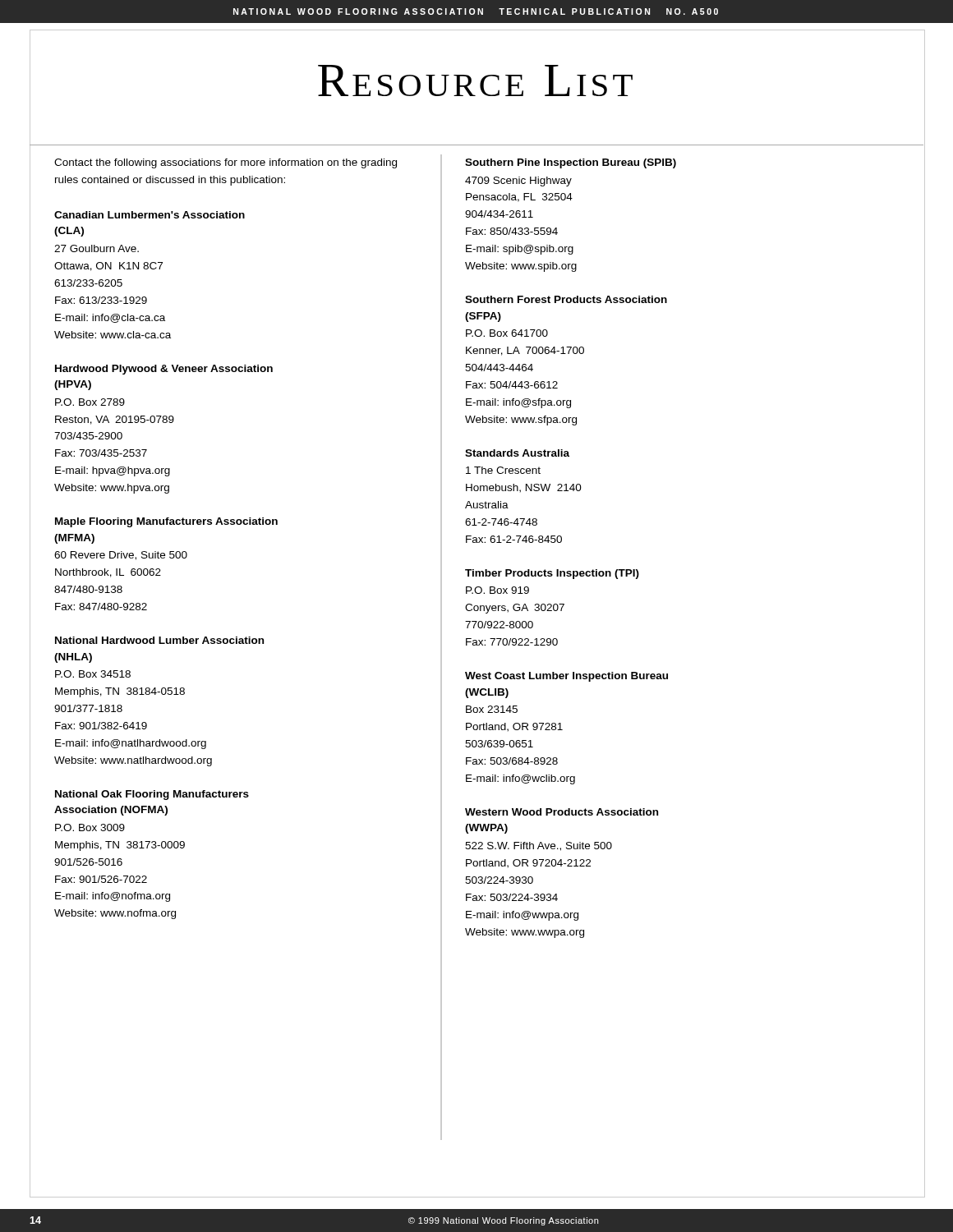This screenshot has height=1232, width=953.
Task: Where does it say "Southern Forest Products Association(SFPA)"?
Action: (x=566, y=308)
